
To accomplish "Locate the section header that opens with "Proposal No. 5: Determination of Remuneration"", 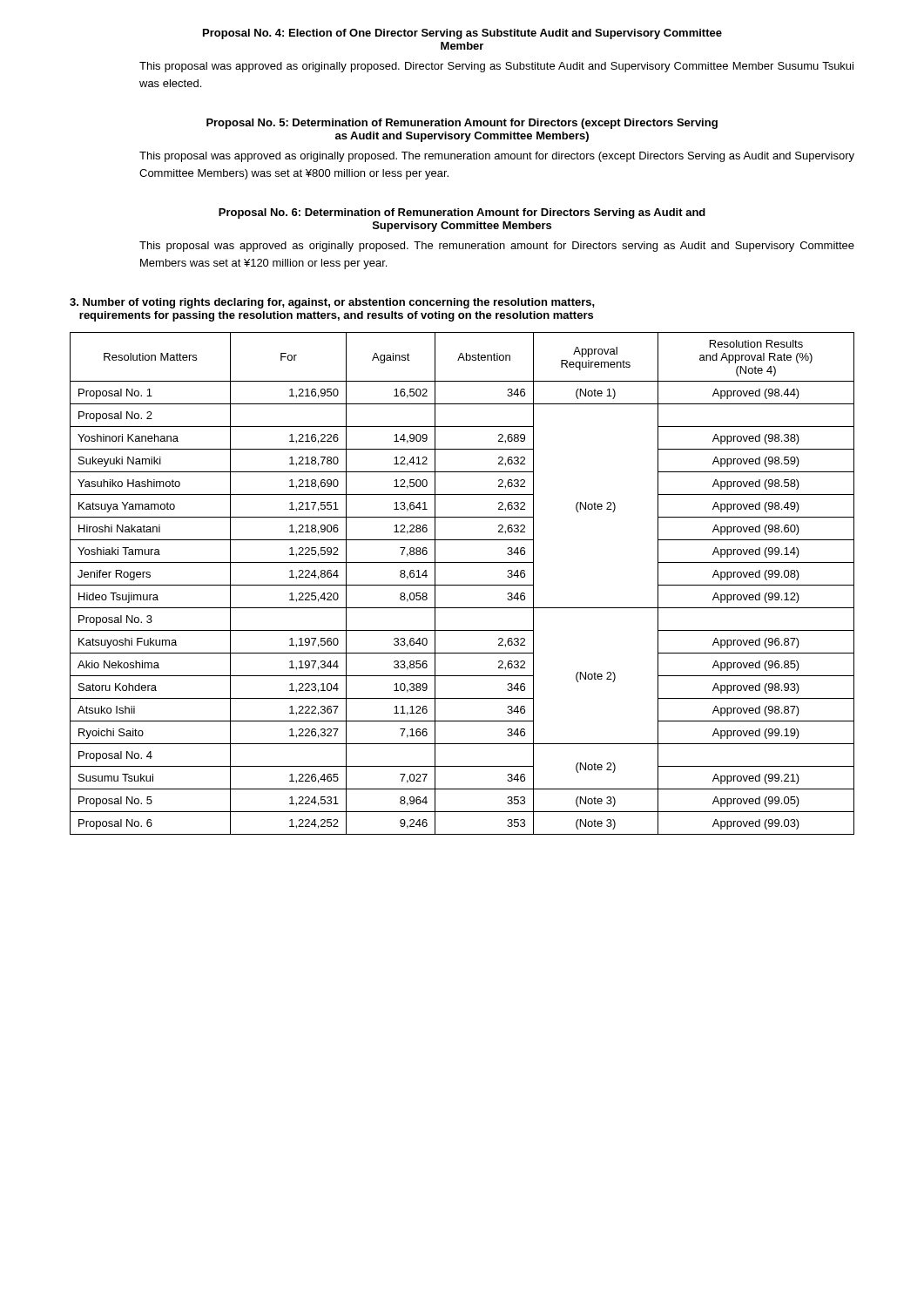I will coord(462,129).
